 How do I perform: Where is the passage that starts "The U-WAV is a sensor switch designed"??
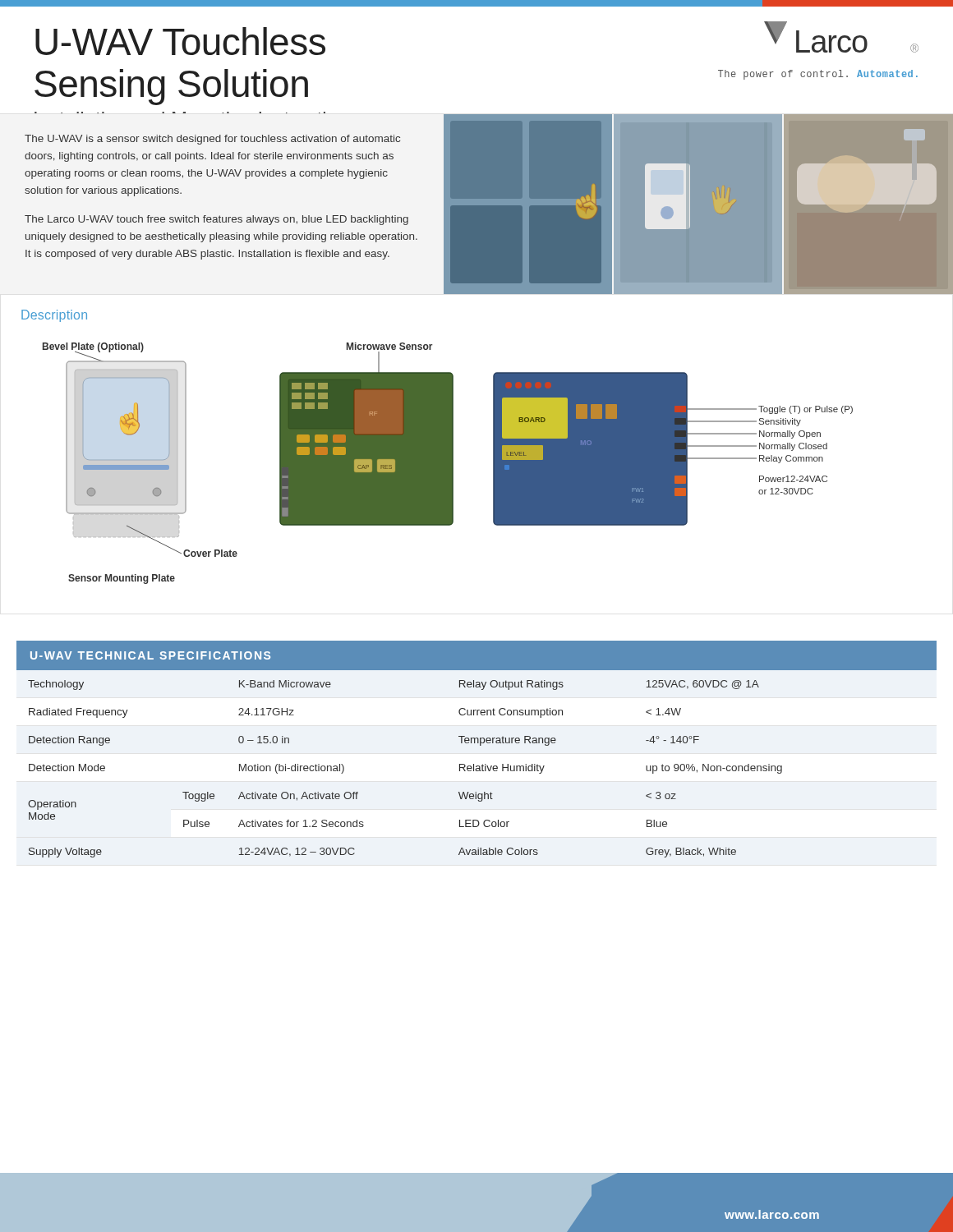[x=212, y=140]
